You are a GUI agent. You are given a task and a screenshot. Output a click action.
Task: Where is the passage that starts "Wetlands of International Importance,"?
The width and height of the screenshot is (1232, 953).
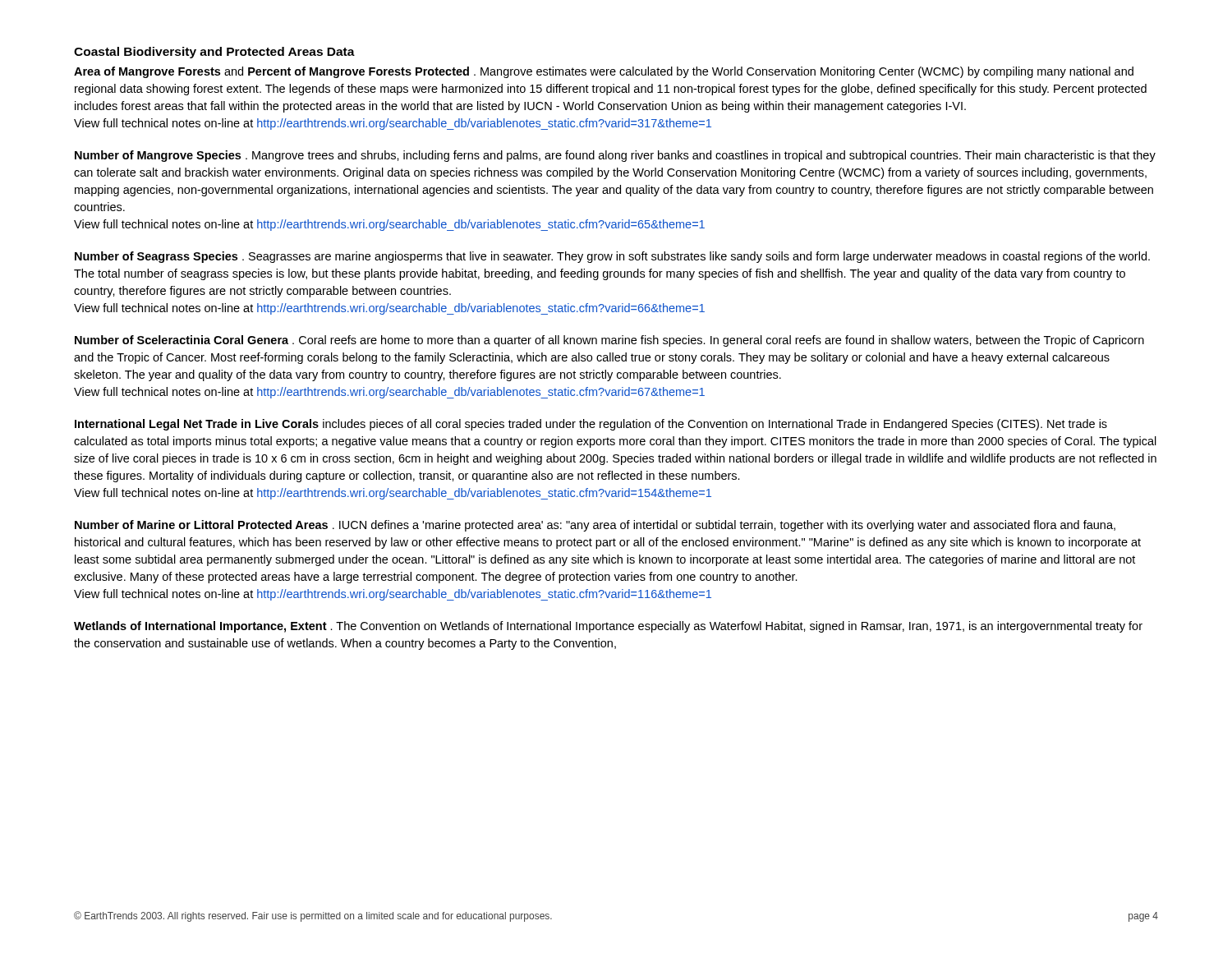click(x=608, y=635)
